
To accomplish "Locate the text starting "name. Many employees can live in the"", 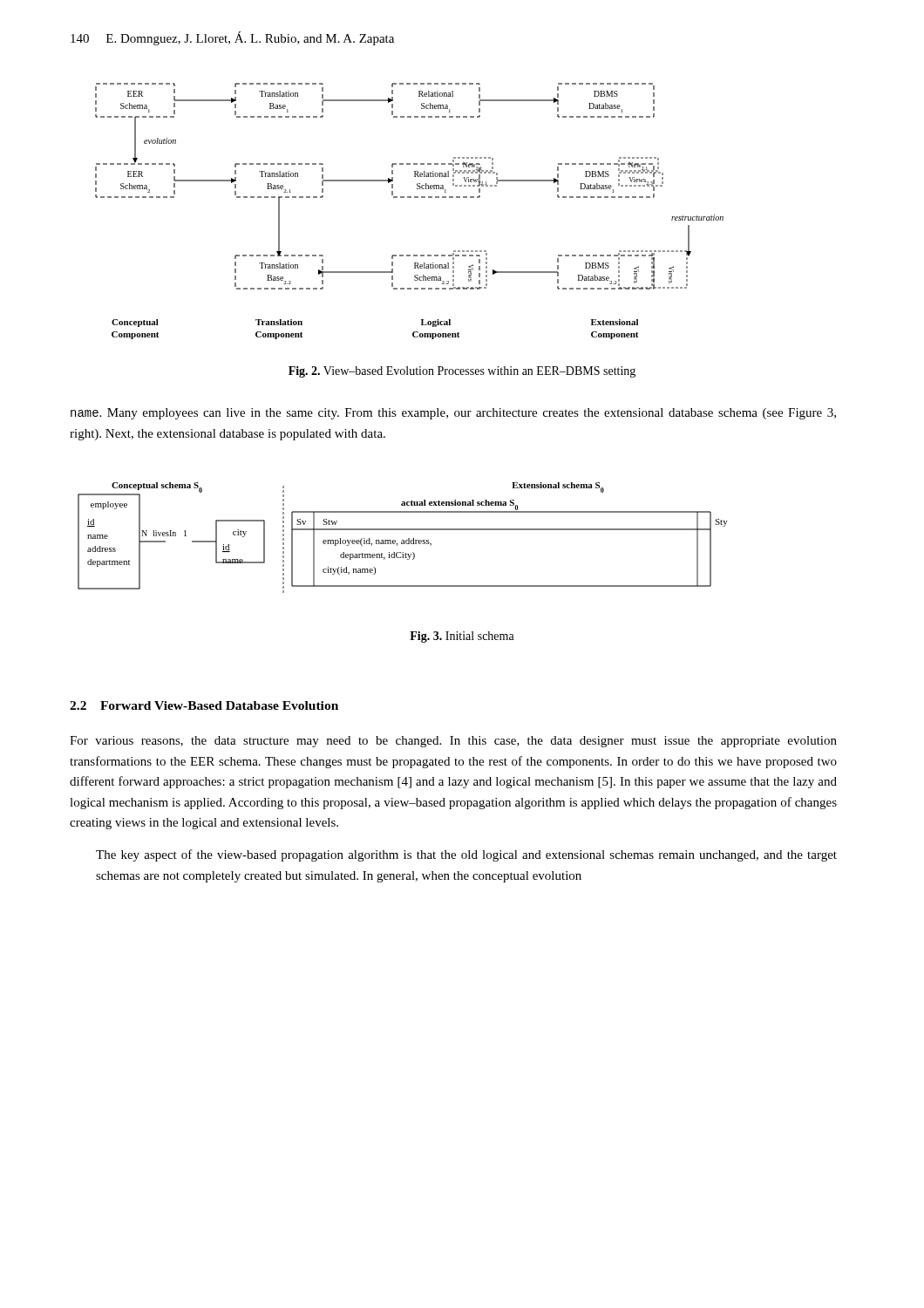I will (x=453, y=423).
